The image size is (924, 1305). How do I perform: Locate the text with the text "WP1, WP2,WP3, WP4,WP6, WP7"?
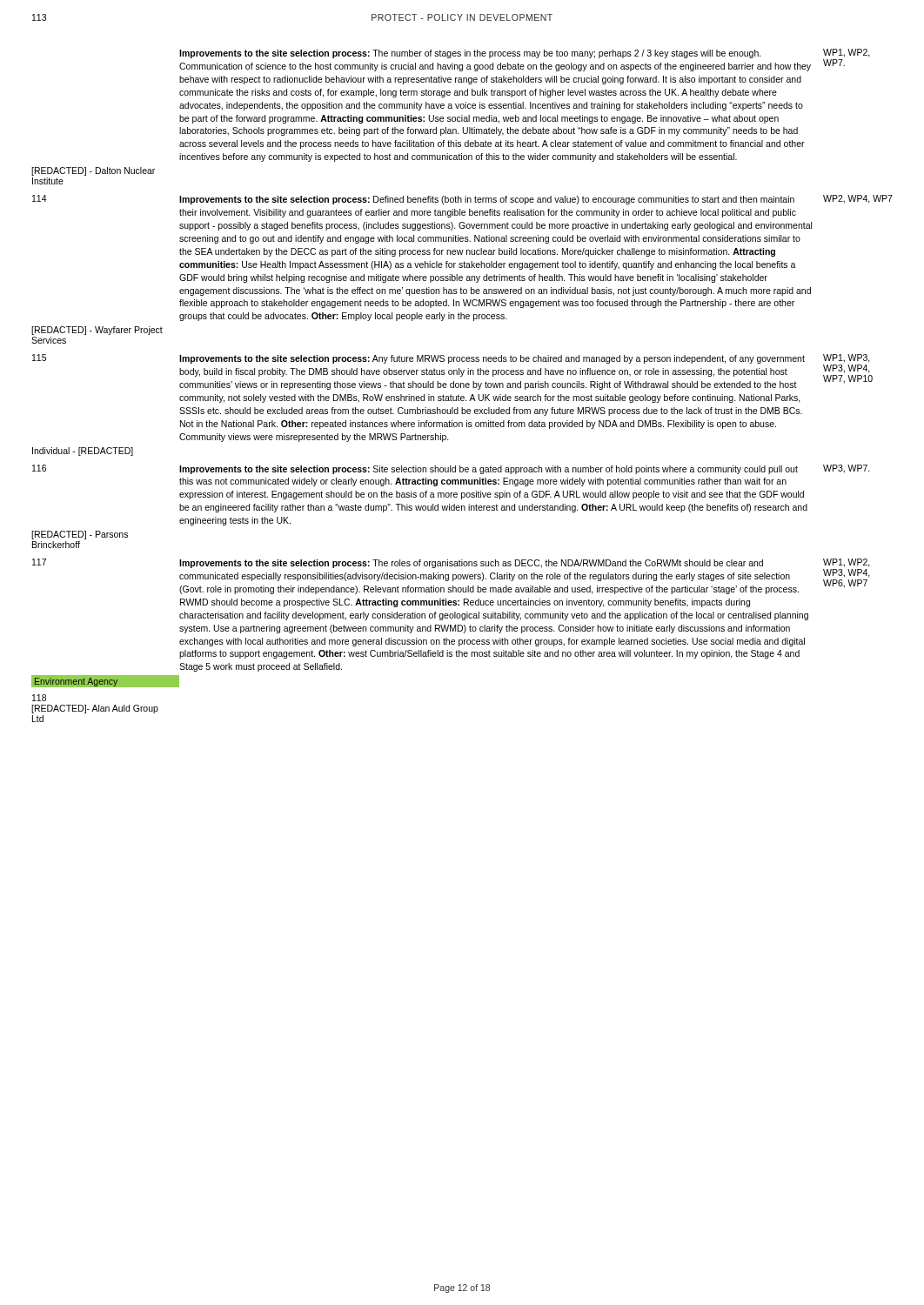pos(847,573)
